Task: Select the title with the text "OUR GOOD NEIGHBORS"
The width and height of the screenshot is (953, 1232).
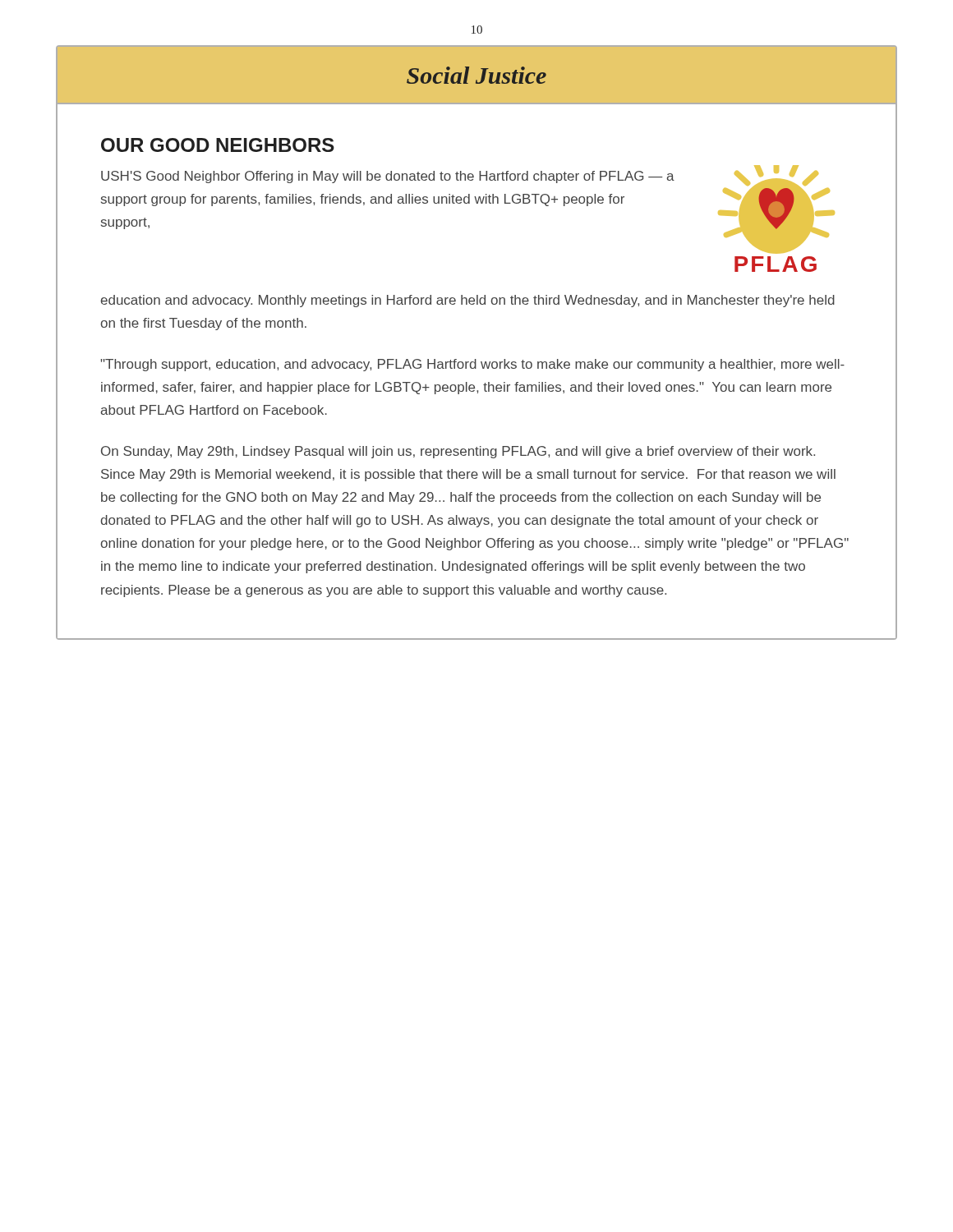Action: 217,145
